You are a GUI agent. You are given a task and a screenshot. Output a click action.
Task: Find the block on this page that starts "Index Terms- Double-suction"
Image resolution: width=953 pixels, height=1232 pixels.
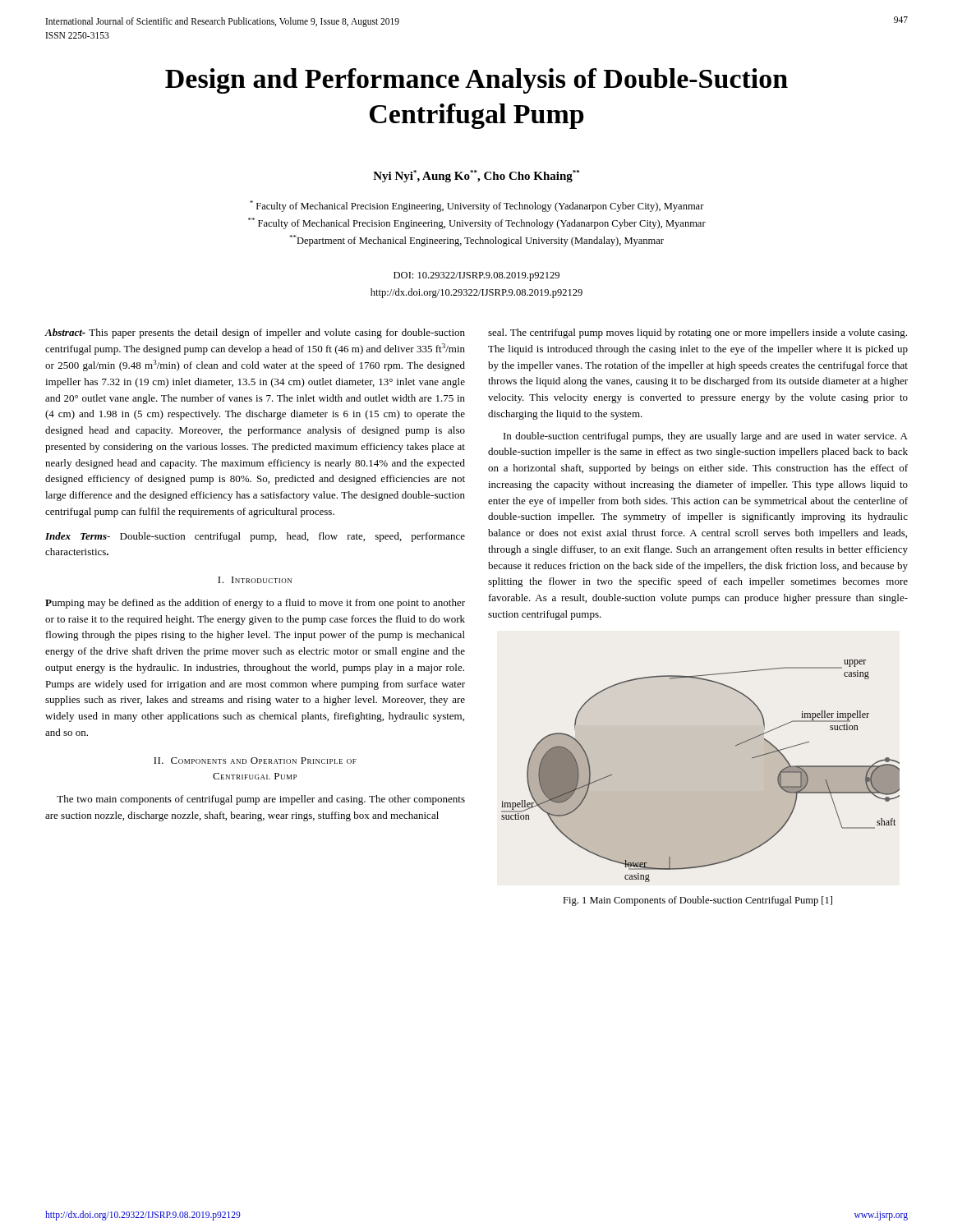pyautogui.click(x=255, y=544)
